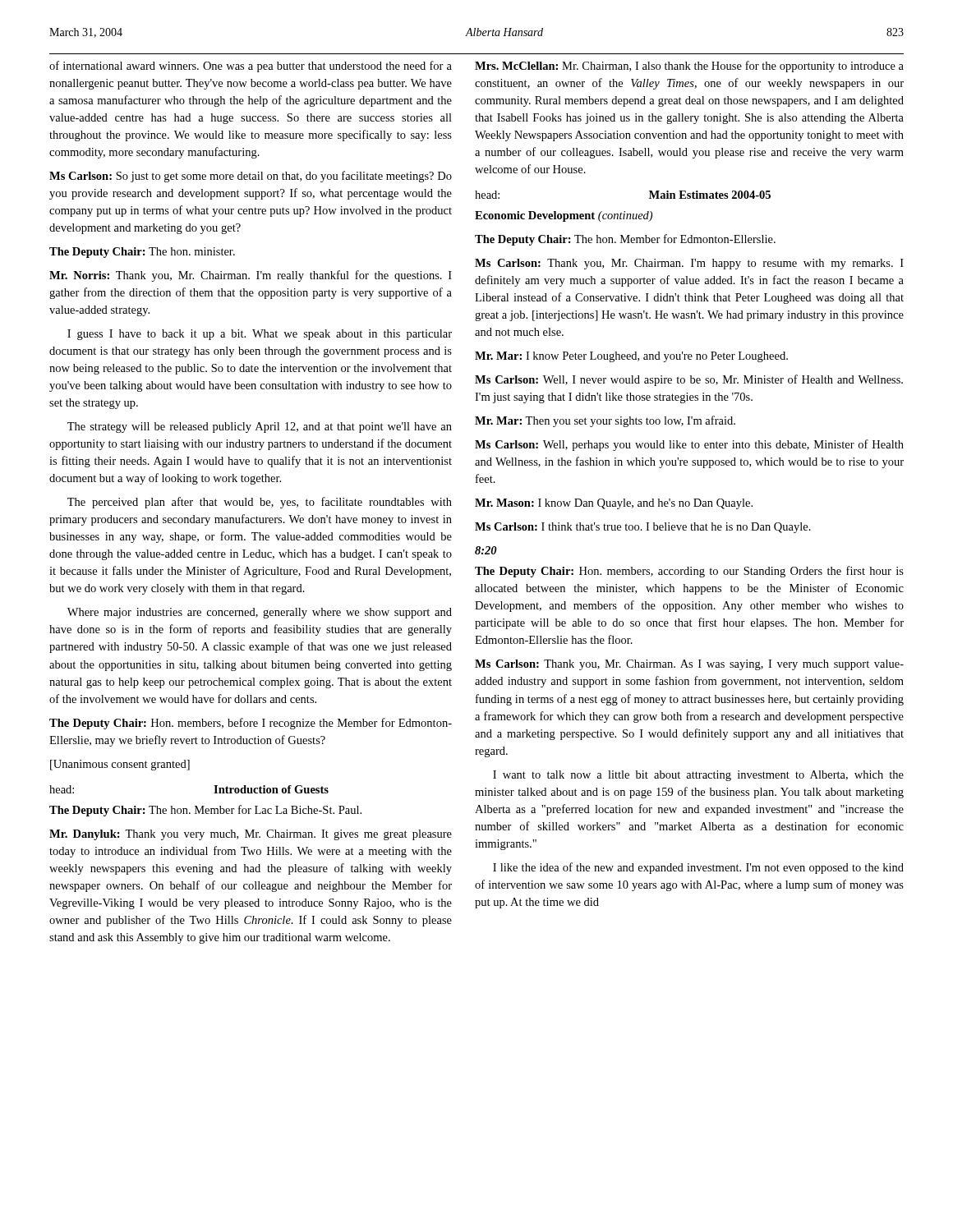Click where it says "head: Introduction of Guests"

251,789
